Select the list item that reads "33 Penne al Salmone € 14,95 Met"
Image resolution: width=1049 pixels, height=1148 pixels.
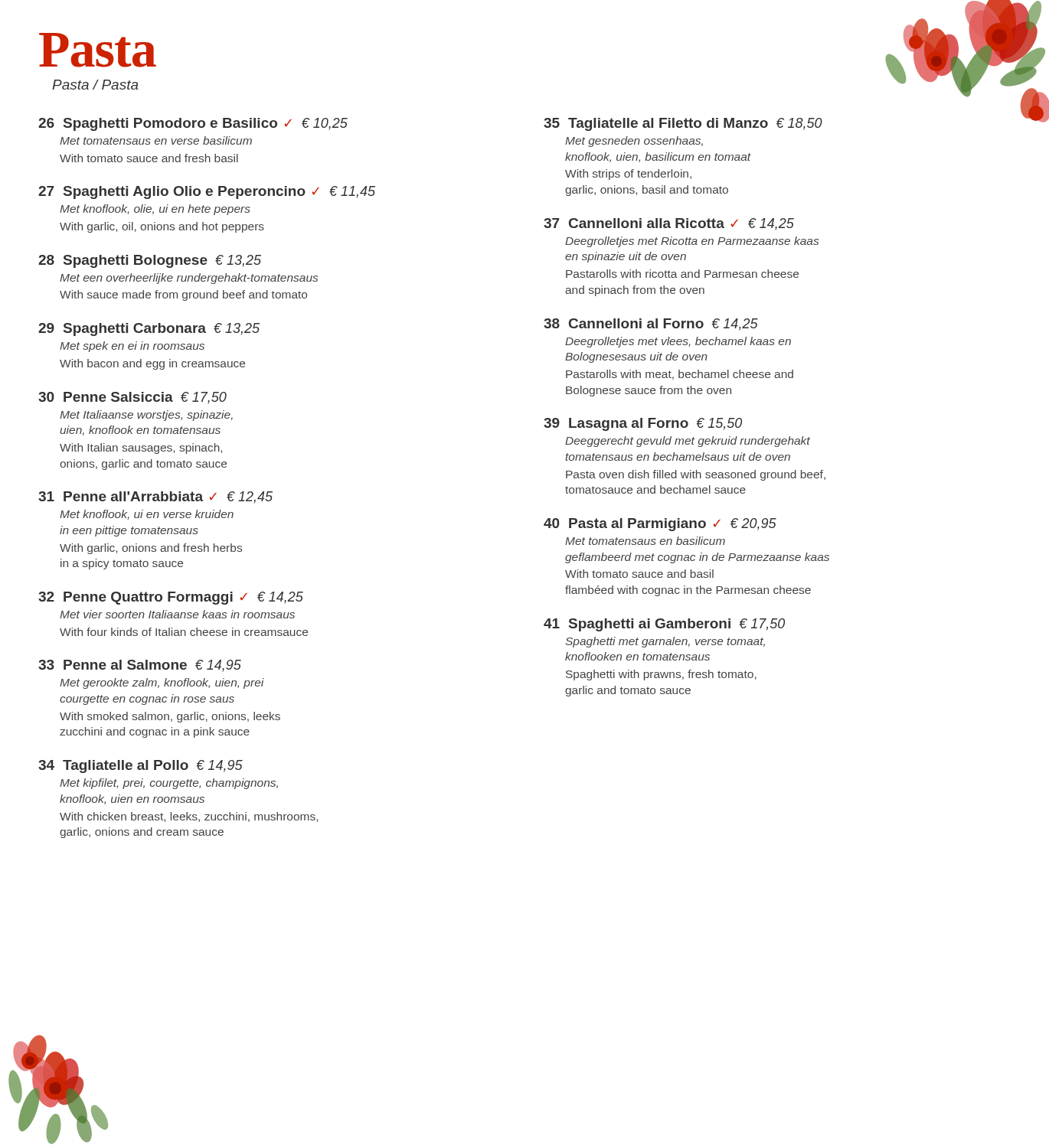[x=140, y=666]
